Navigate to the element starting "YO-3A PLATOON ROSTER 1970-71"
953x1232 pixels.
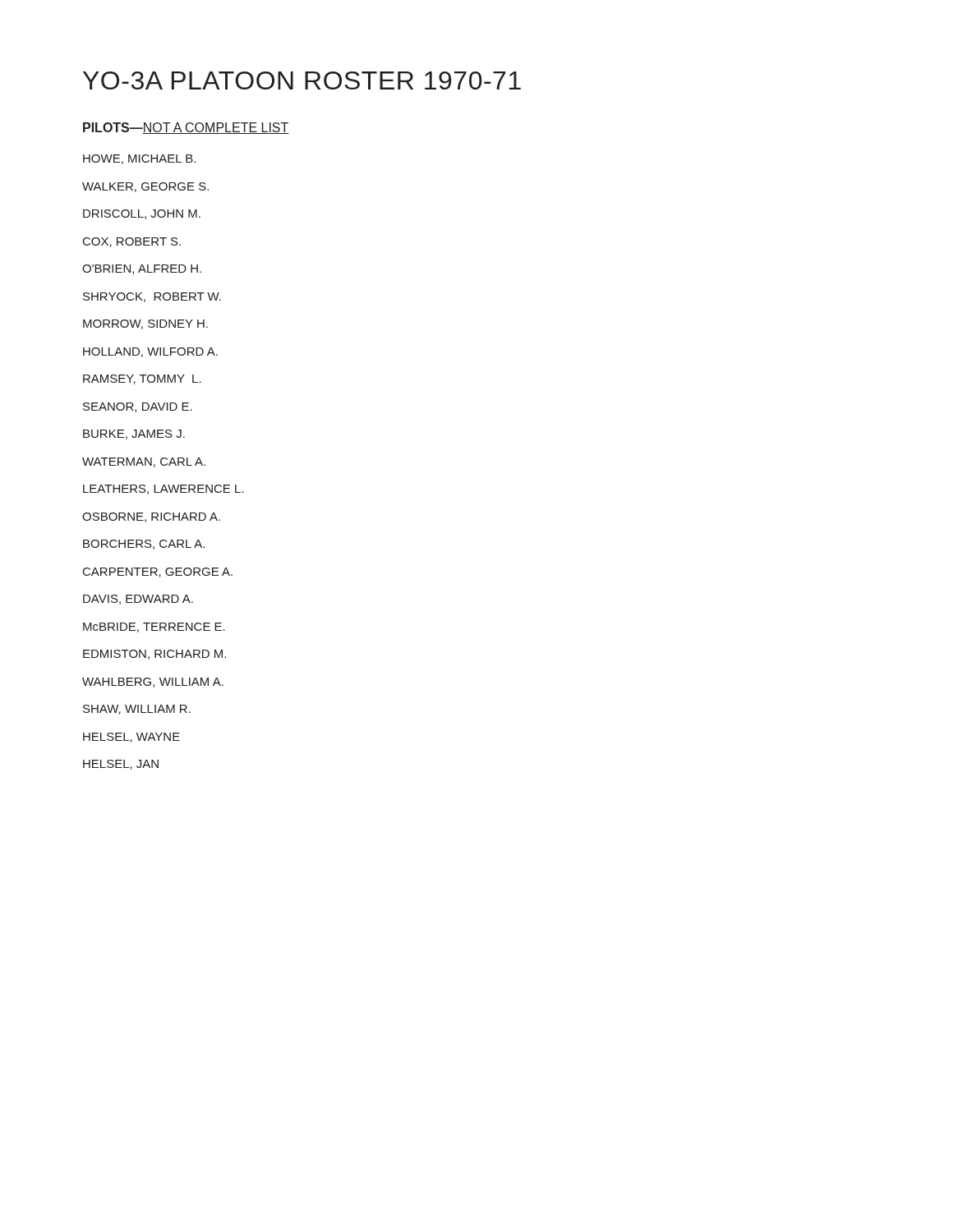(302, 80)
